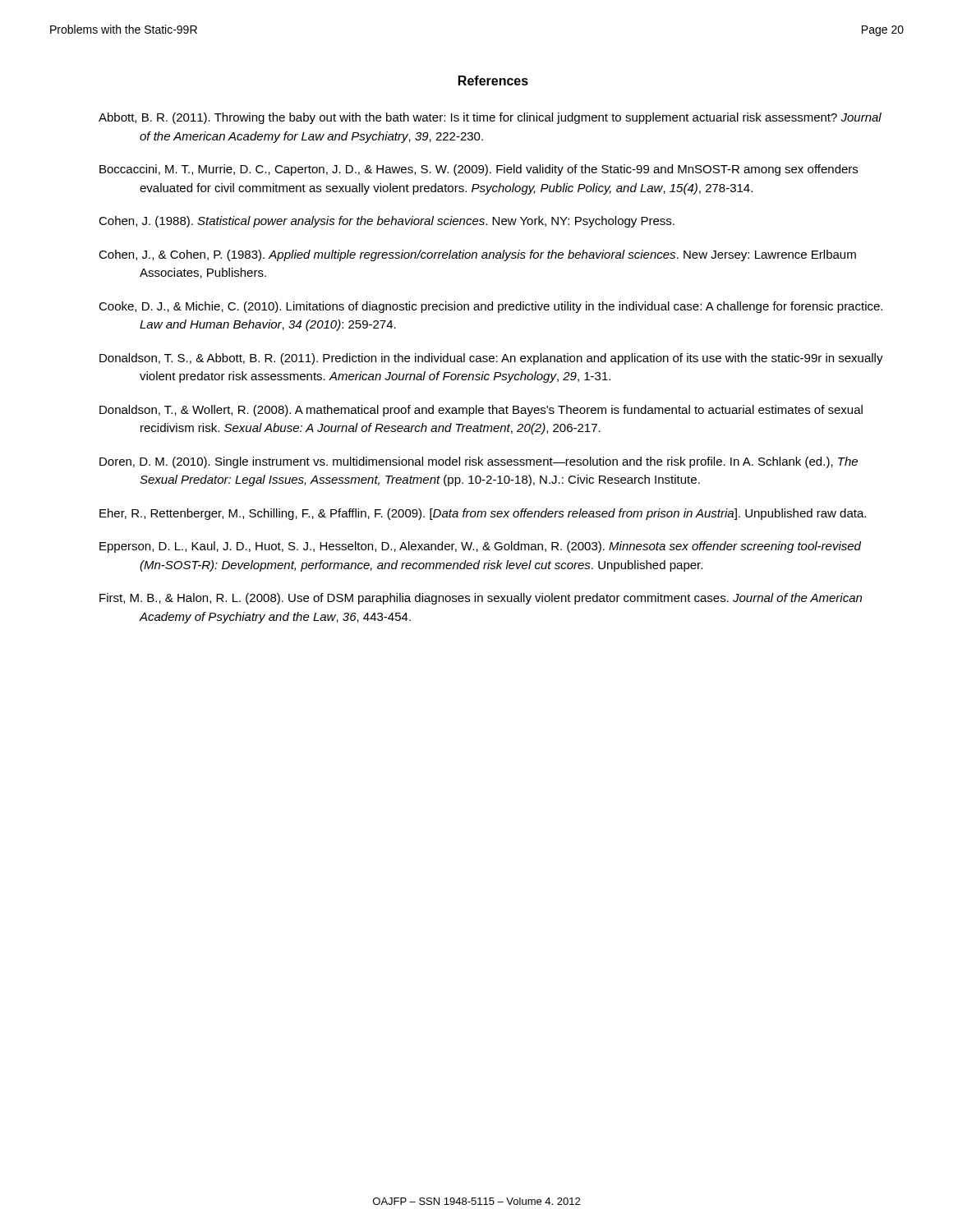Navigate to the element starting "Epperson, D. L.,"
Screen dimensions: 1232x953
pyautogui.click(x=493, y=556)
